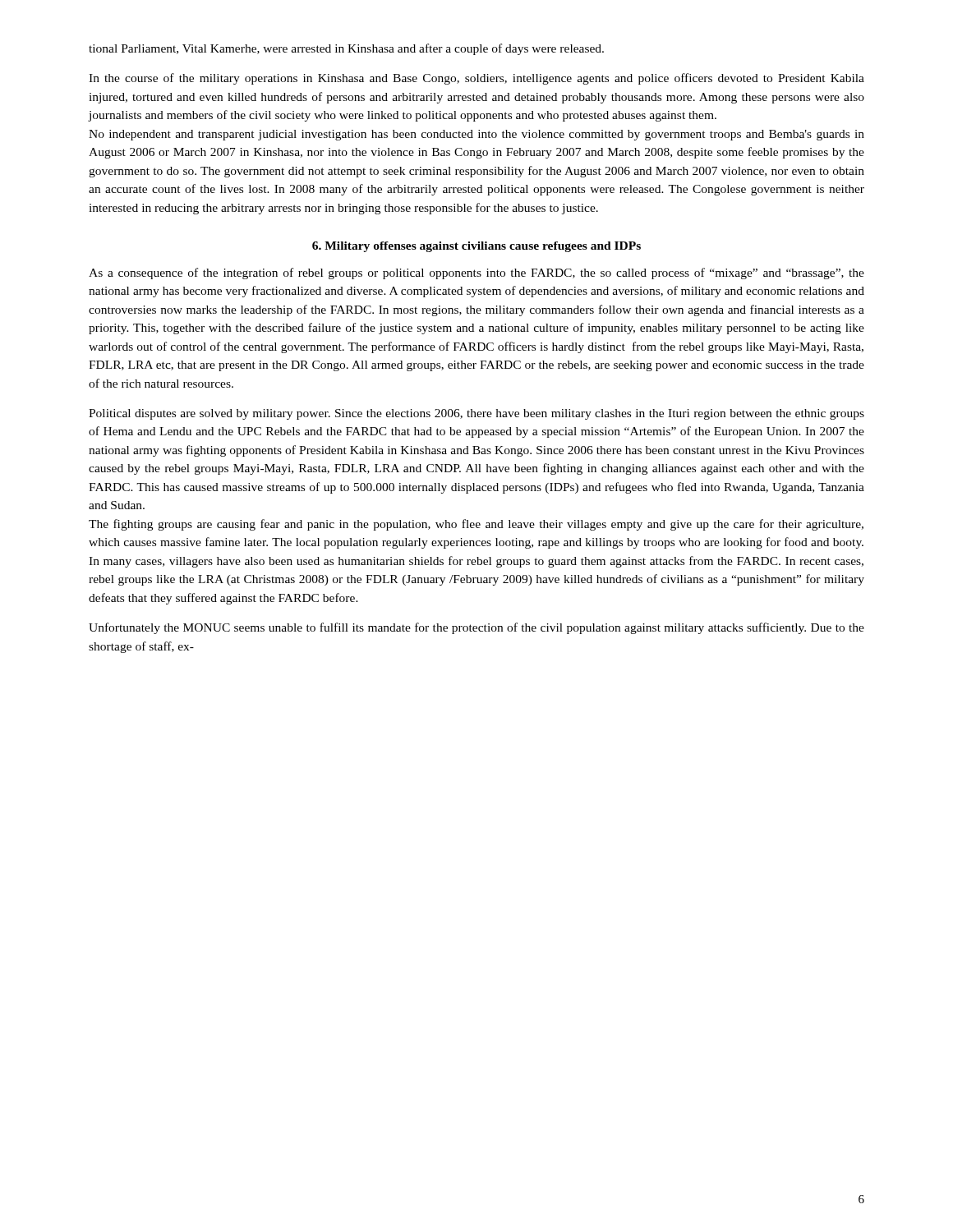Viewport: 953px width, 1232px height.
Task: Click on the text block containing "In the course of the"
Action: tap(476, 143)
